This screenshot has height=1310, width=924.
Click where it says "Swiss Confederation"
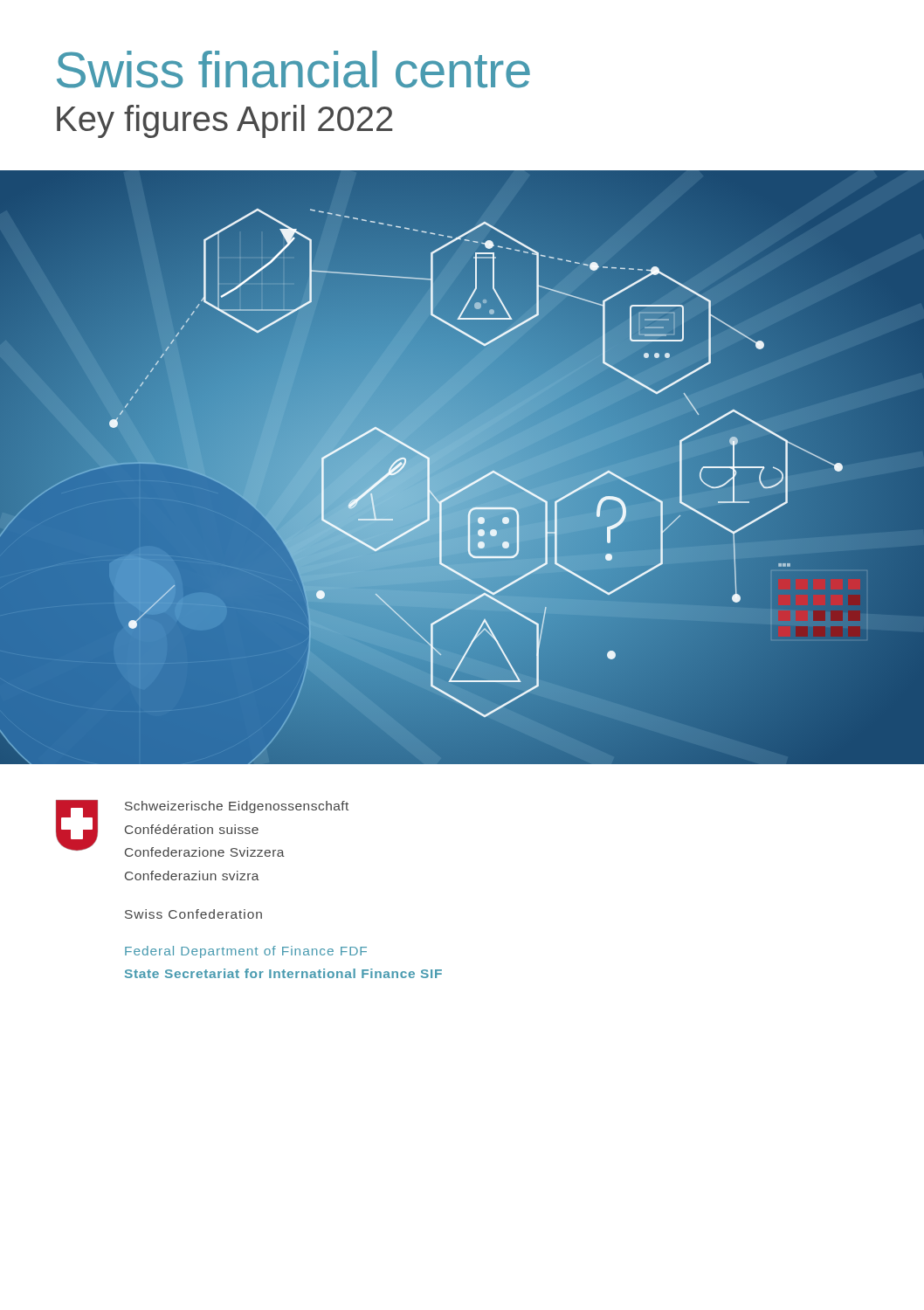tap(194, 914)
